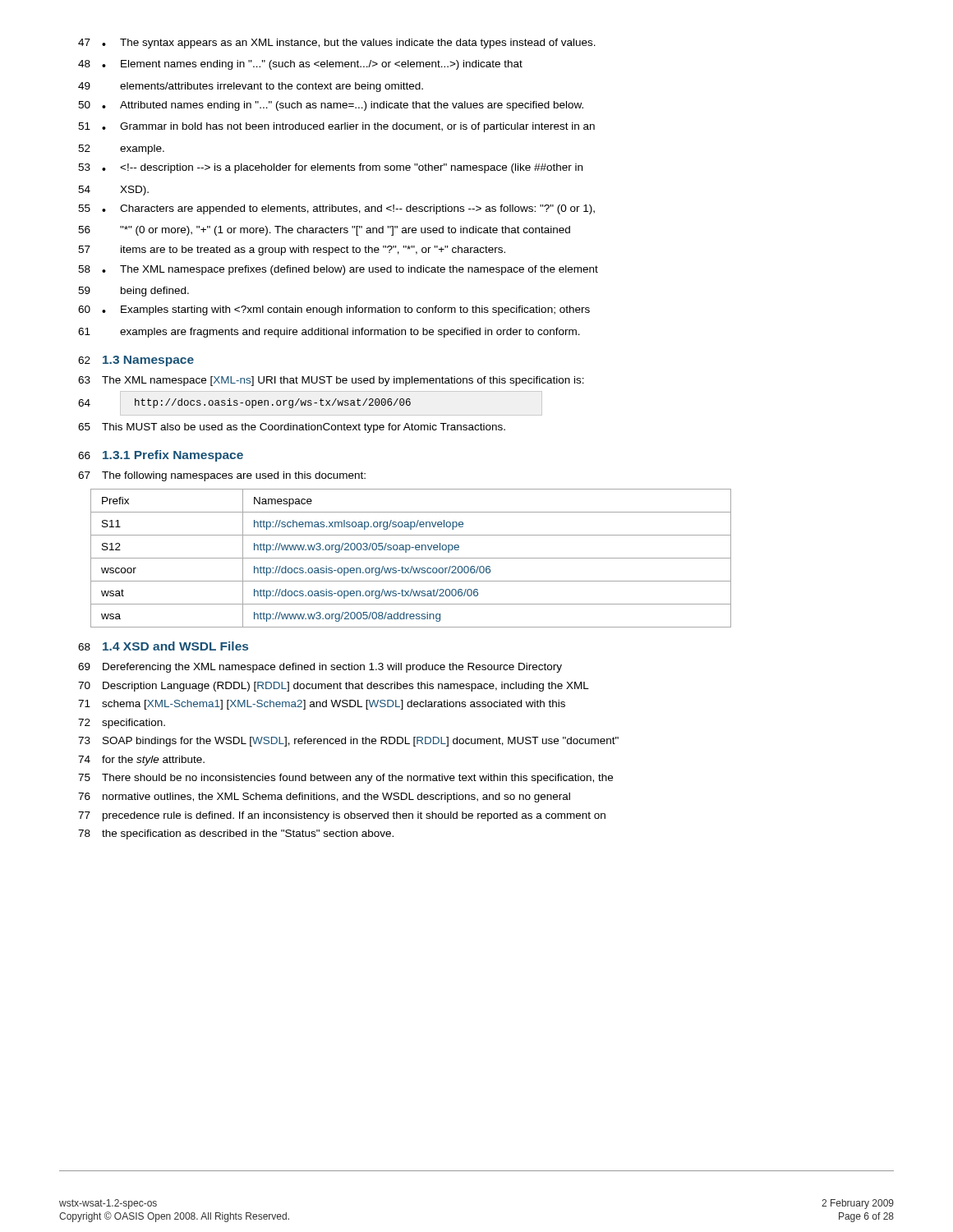Image resolution: width=953 pixels, height=1232 pixels.
Task: Navigate to the text starting "66 1.3.1 Prefix Namespace"
Action: point(151,455)
